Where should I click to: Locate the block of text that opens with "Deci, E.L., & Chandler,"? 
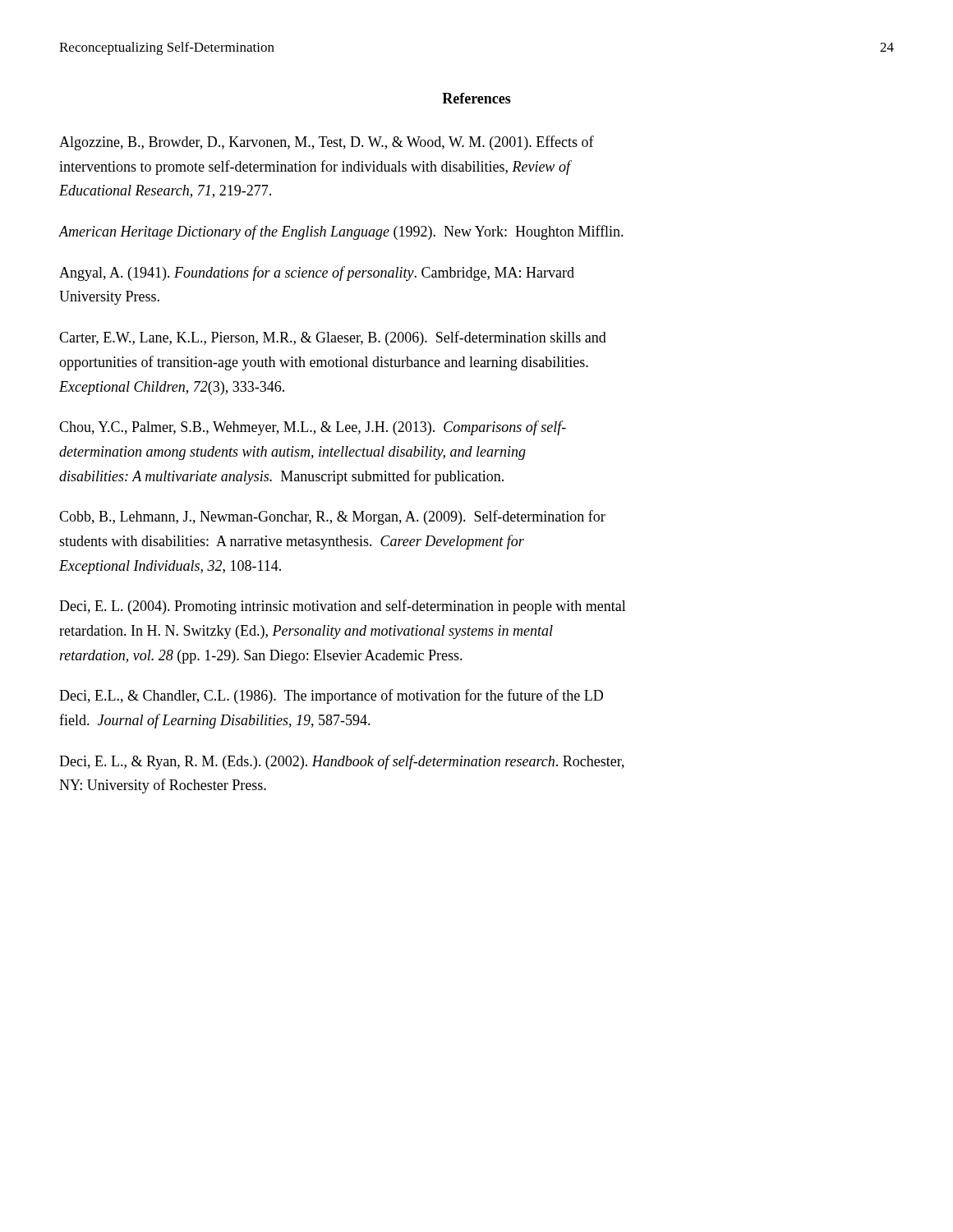(476, 709)
